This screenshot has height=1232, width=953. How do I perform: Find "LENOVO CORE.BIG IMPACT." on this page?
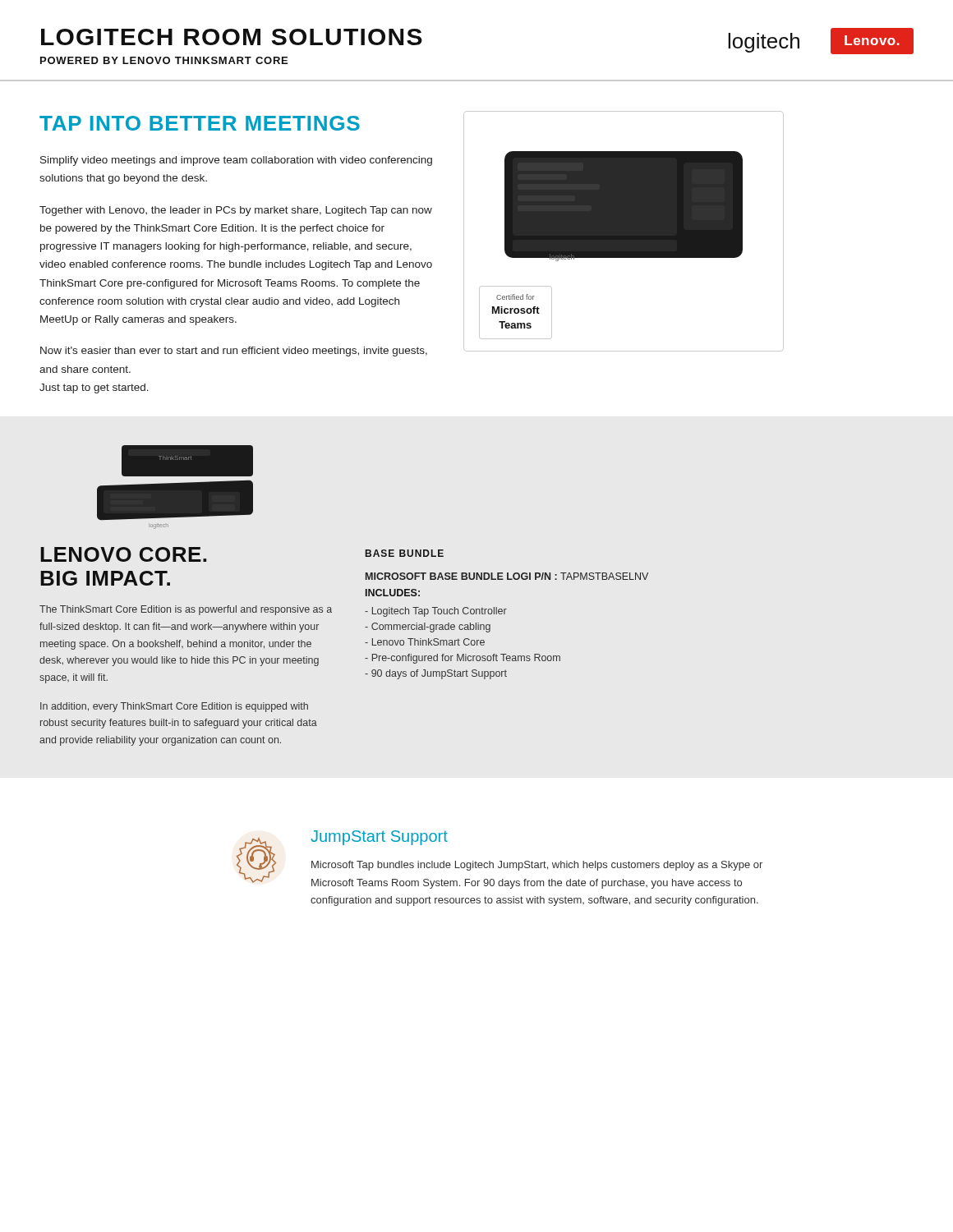point(124,567)
